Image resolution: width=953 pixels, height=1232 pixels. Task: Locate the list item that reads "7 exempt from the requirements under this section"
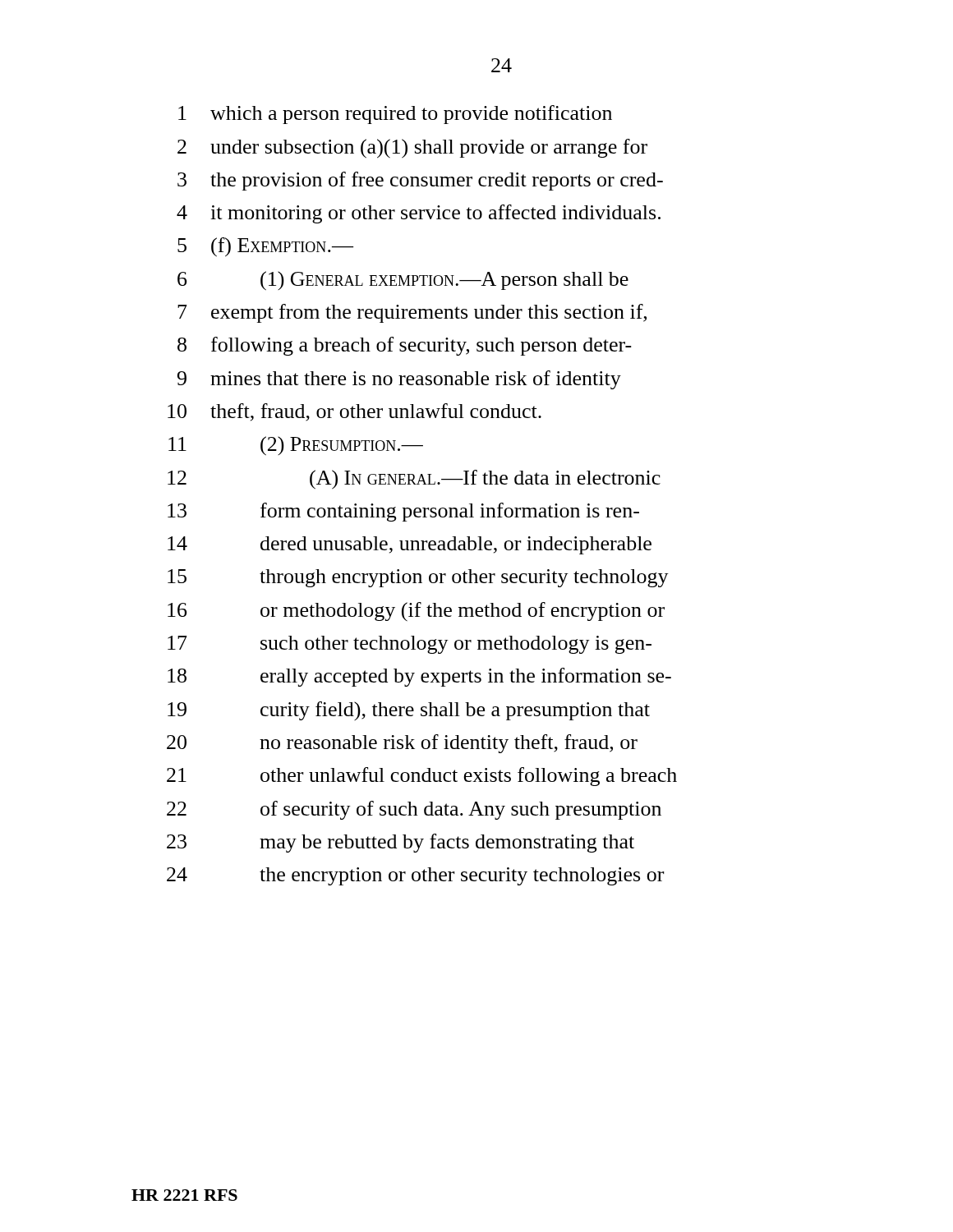tap(501, 312)
